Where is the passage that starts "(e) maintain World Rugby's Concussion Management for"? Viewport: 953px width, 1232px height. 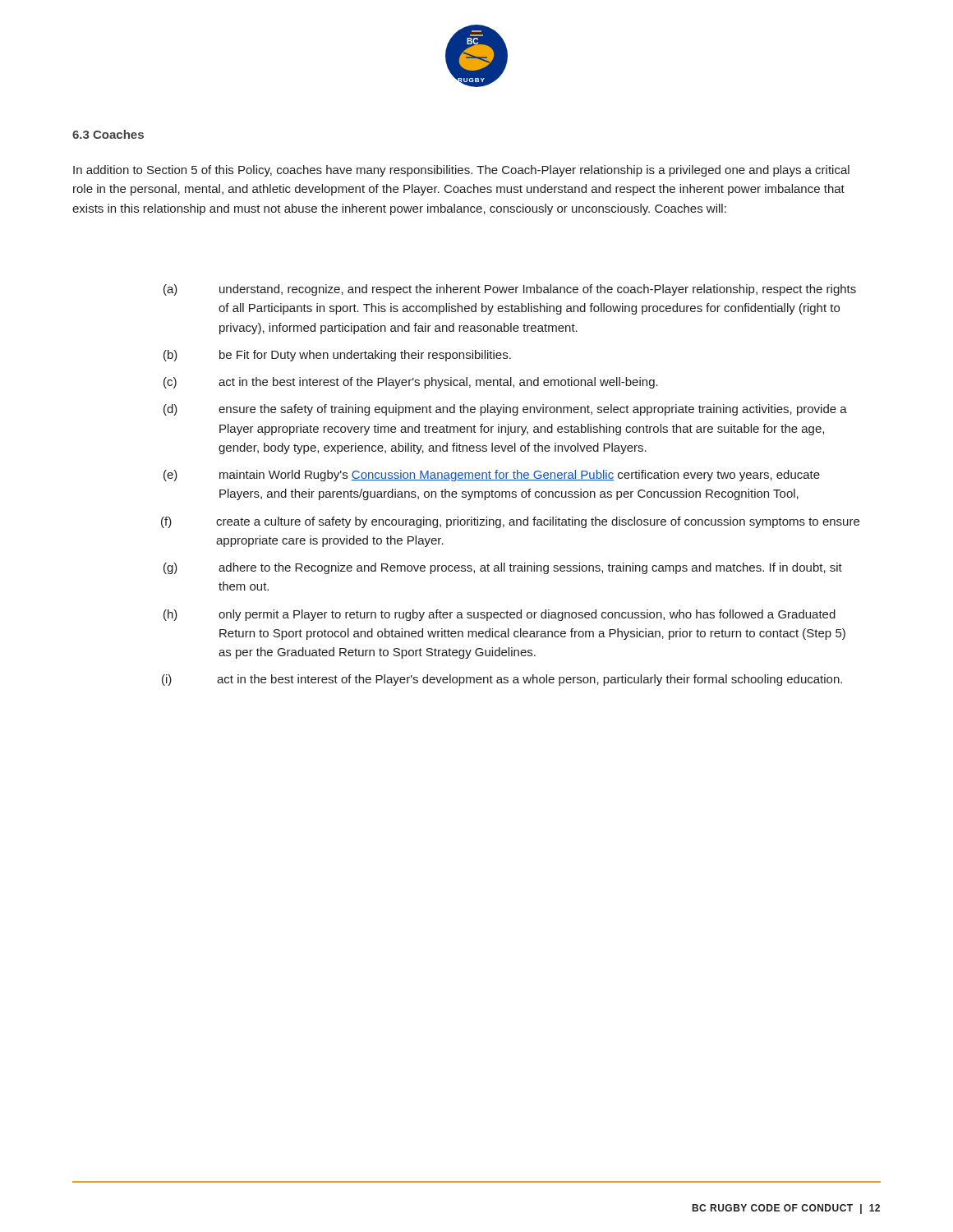coord(467,484)
